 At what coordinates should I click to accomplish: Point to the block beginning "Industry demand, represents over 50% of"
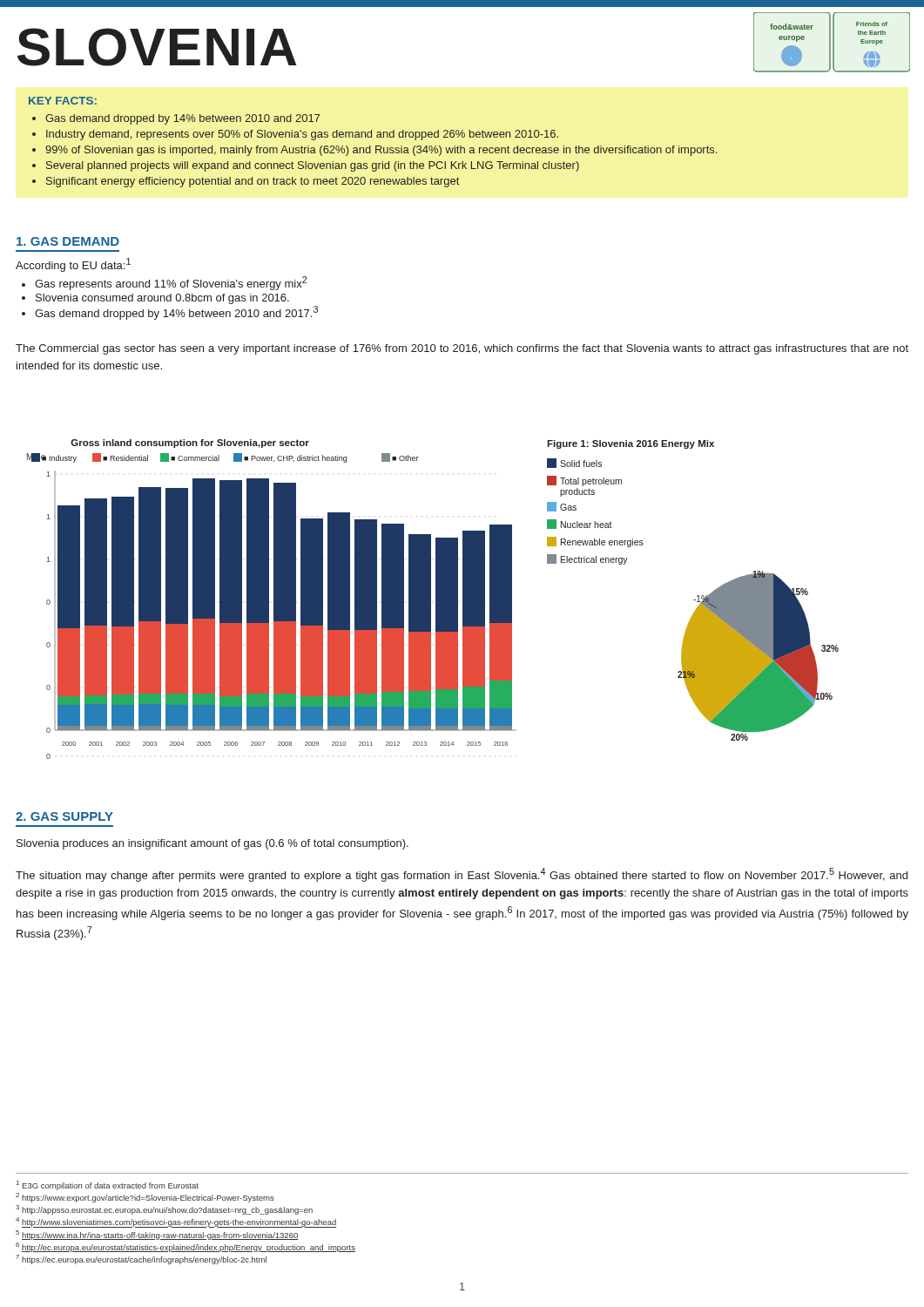[x=302, y=134]
